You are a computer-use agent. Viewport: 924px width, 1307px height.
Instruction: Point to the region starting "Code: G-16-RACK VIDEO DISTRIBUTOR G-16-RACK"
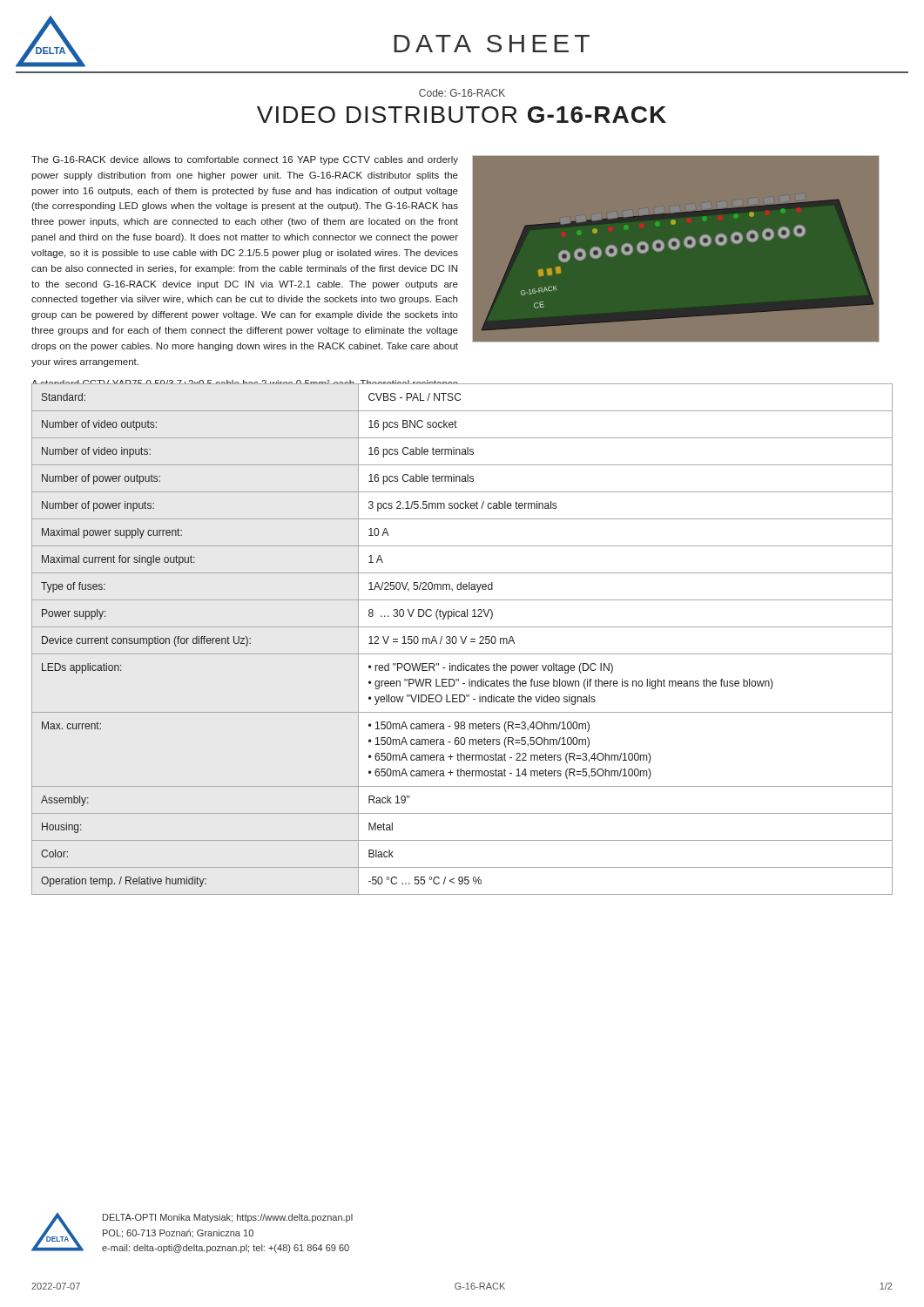(x=462, y=108)
